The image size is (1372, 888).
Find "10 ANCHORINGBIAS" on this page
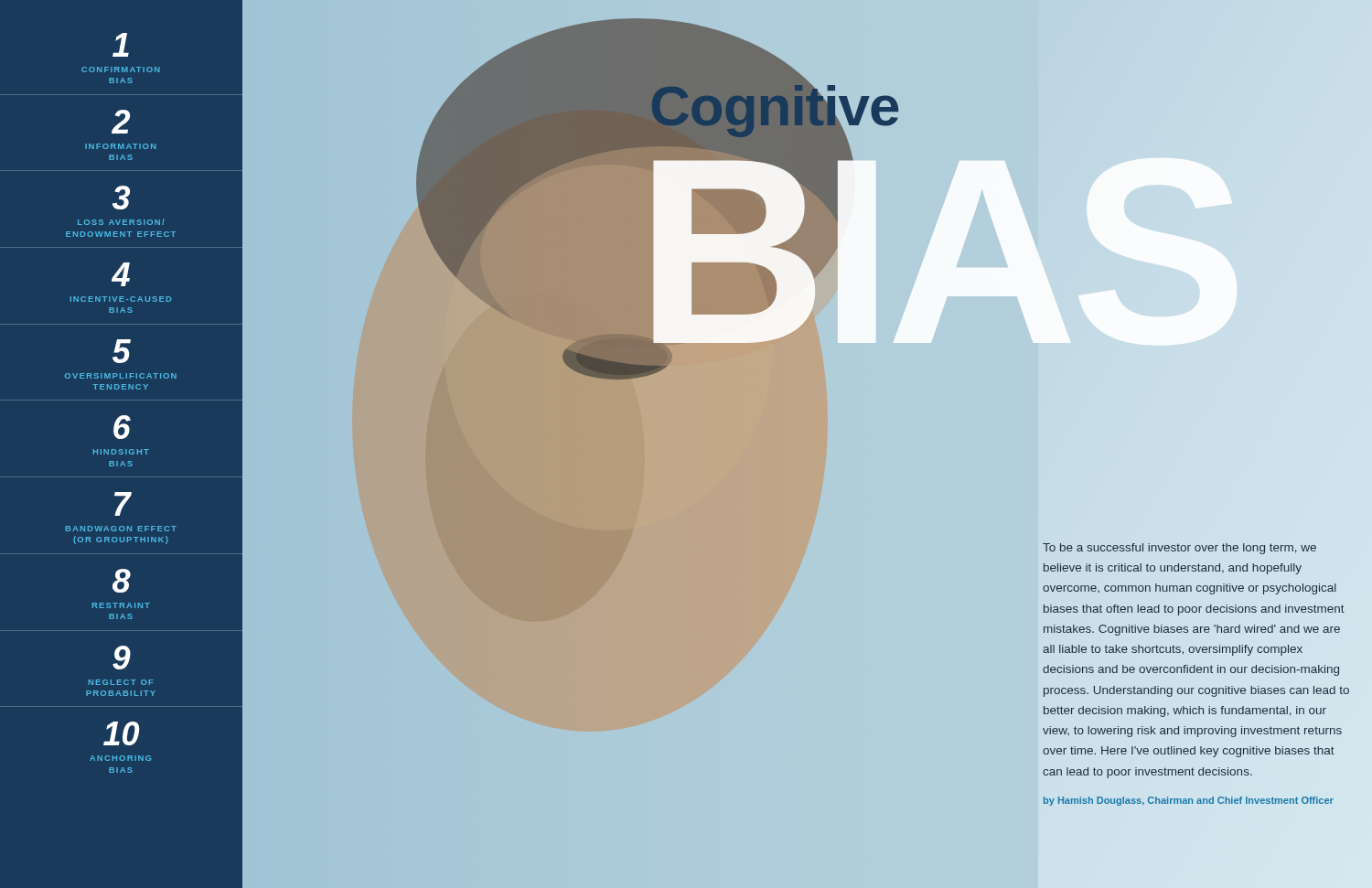(x=121, y=745)
